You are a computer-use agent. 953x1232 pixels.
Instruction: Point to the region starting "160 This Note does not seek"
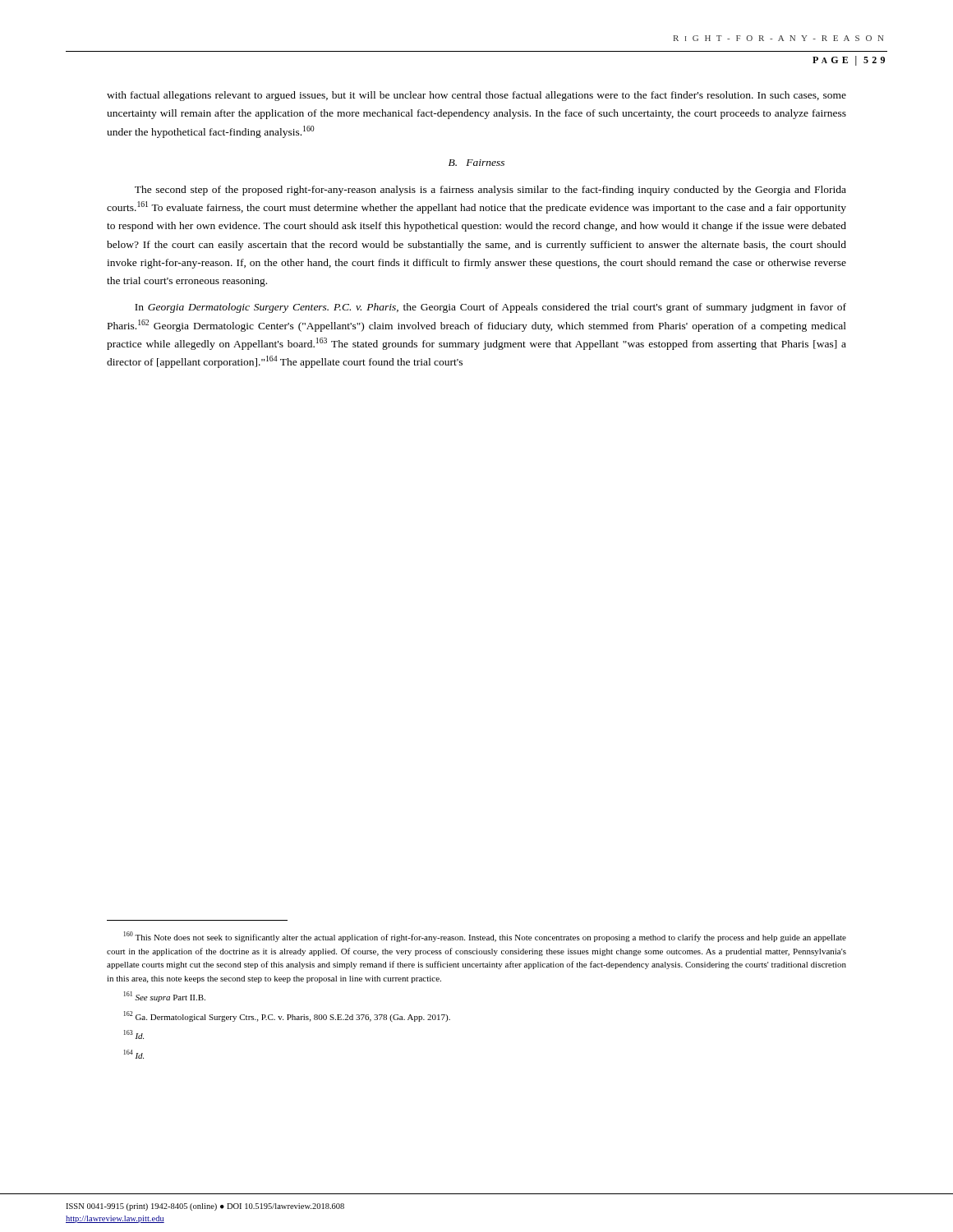coord(485,937)
